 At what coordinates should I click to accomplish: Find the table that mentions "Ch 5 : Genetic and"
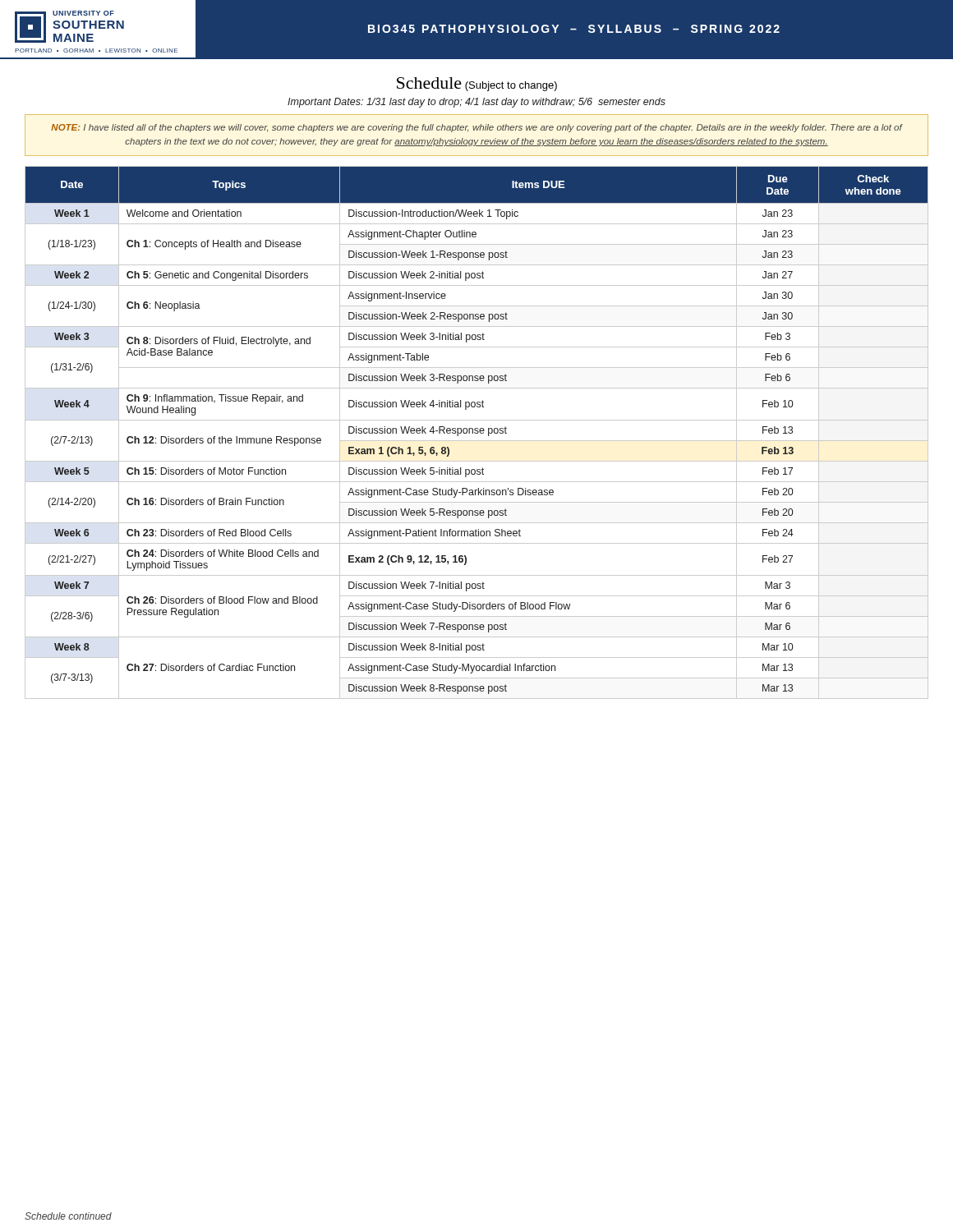tap(476, 432)
